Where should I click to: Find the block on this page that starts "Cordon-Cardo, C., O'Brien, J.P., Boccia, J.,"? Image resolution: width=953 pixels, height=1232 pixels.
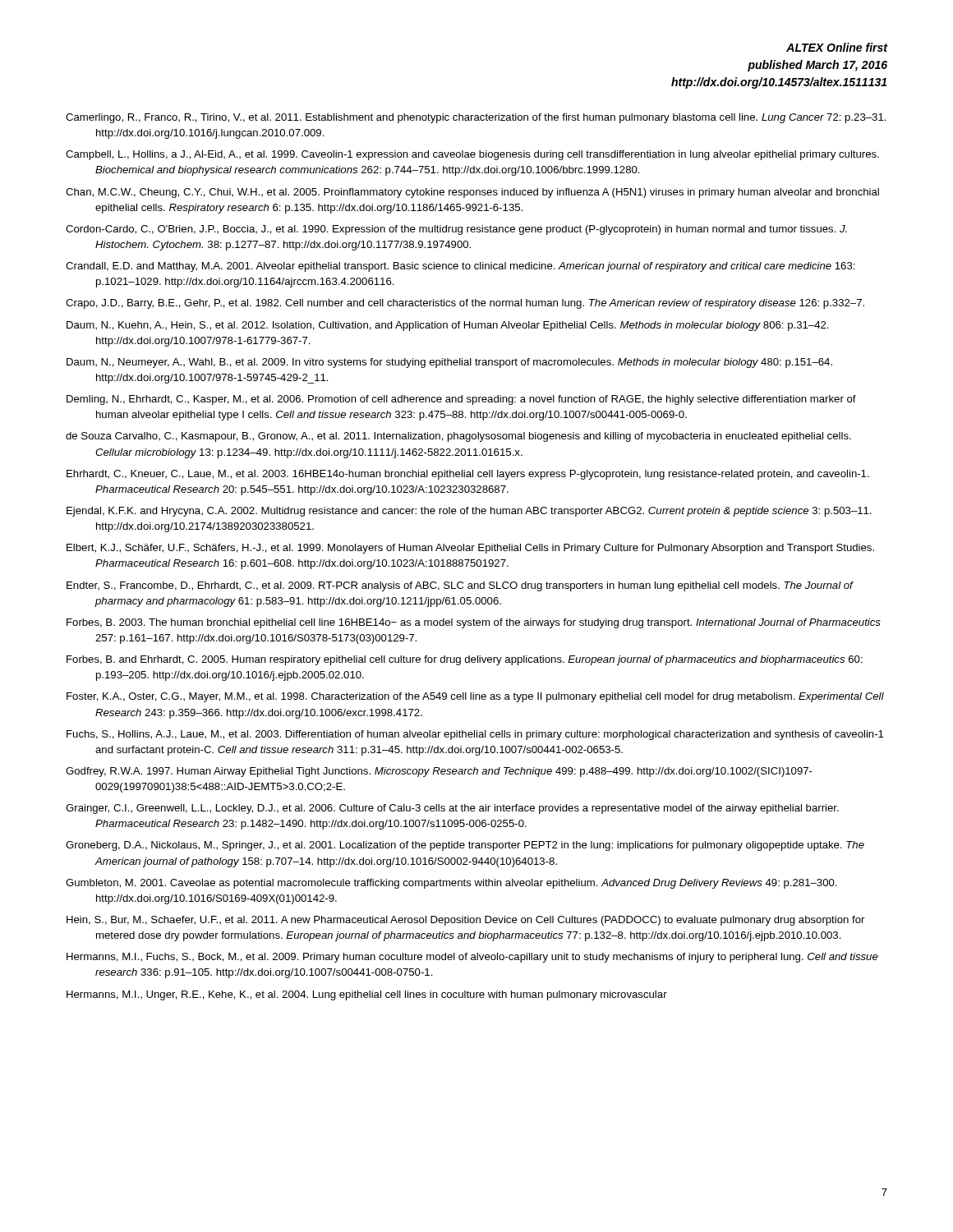(x=457, y=236)
